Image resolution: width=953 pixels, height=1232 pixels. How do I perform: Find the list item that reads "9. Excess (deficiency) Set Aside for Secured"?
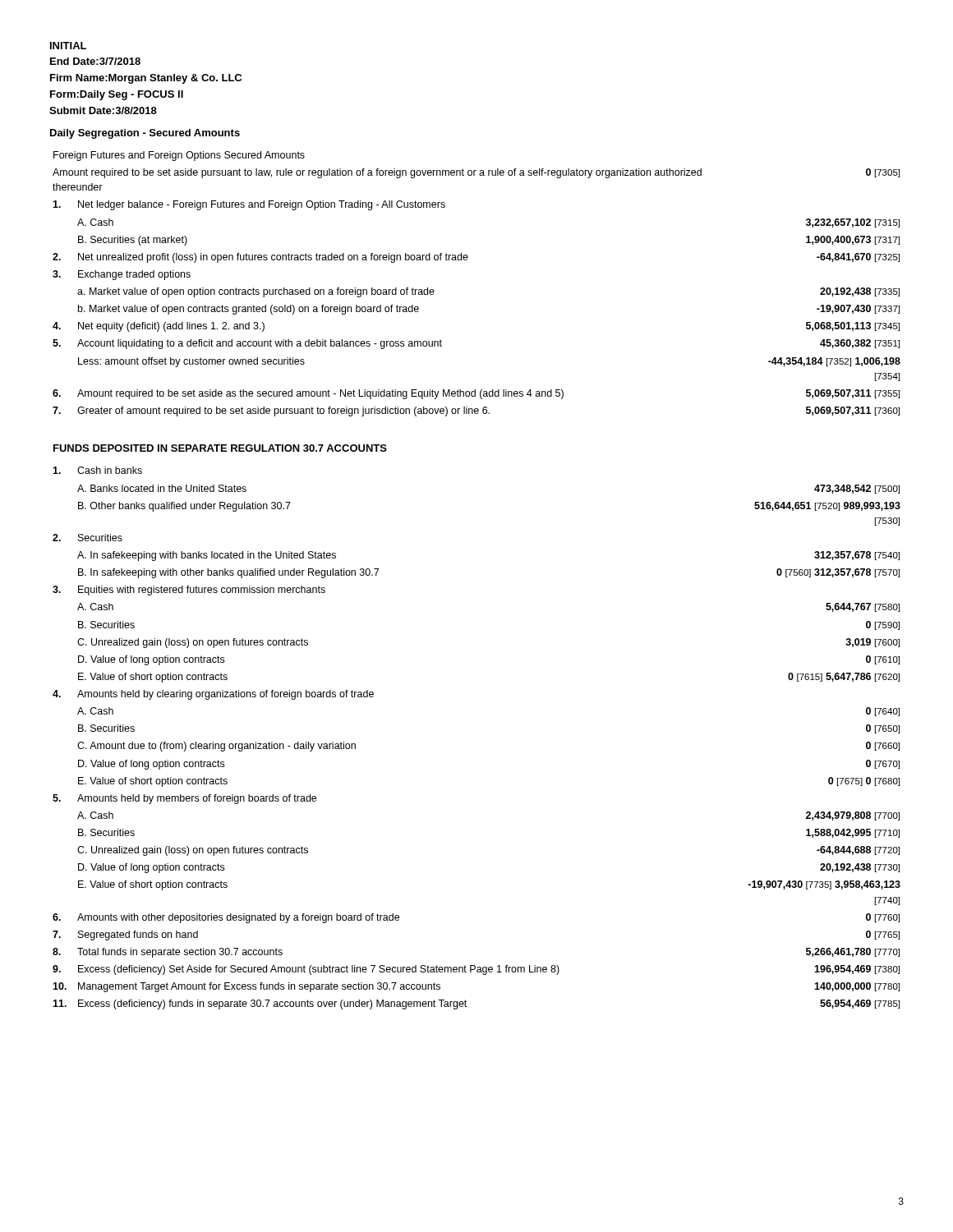(x=476, y=969)
